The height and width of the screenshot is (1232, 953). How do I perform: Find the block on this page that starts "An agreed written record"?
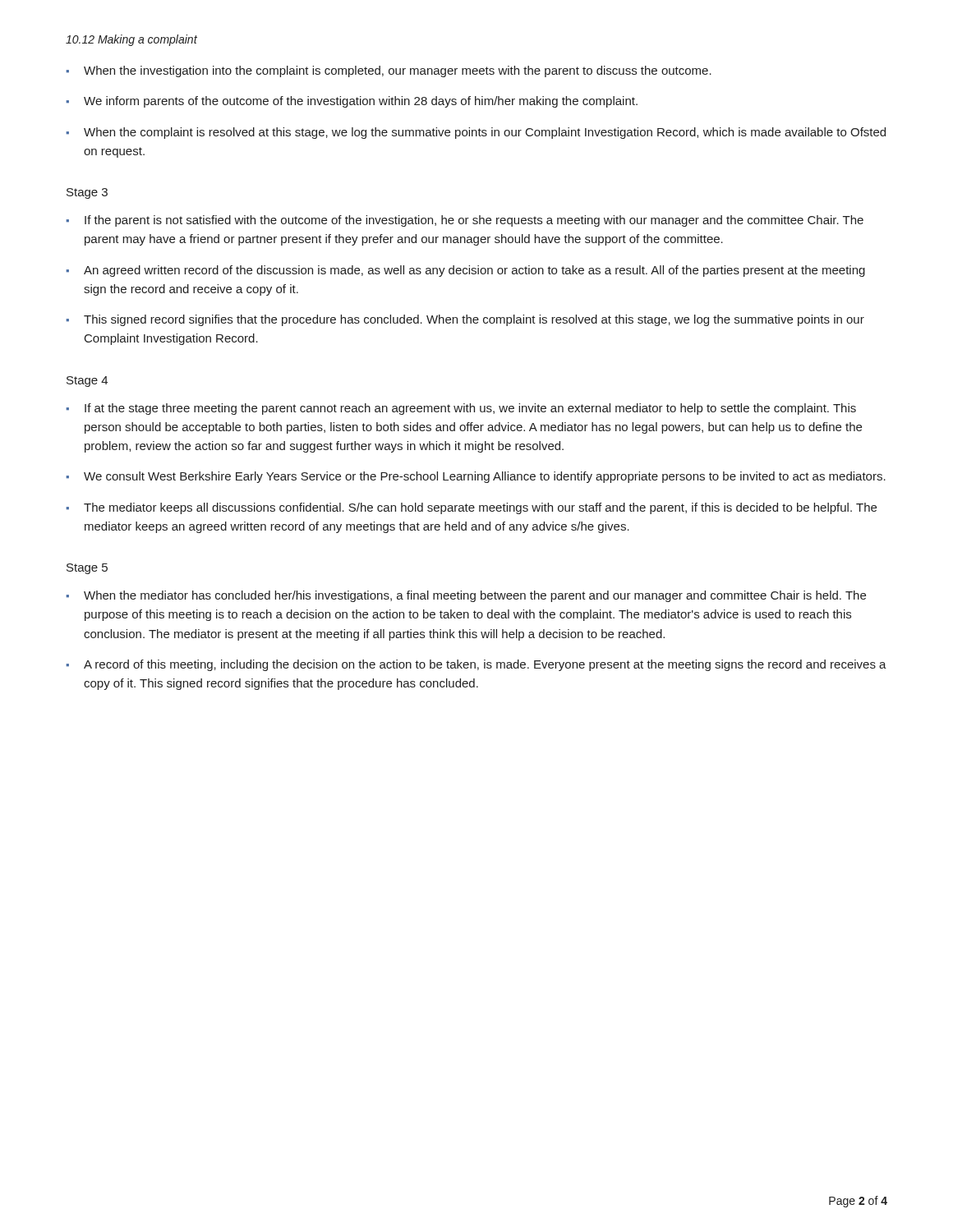click(x=476, y=279)
